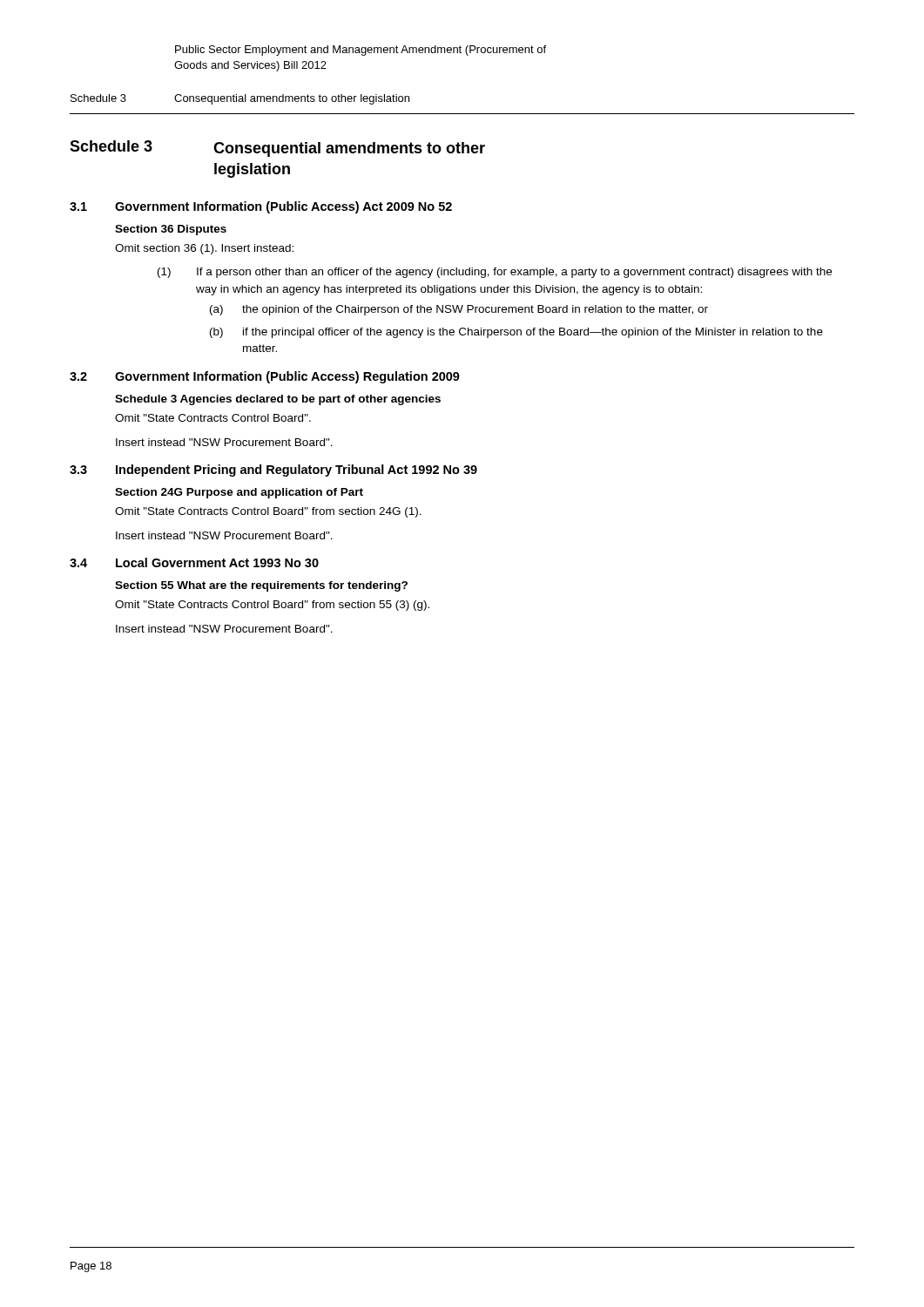Click where it says "Section 55 What are the requirements for tendering?"

(262, 585)
